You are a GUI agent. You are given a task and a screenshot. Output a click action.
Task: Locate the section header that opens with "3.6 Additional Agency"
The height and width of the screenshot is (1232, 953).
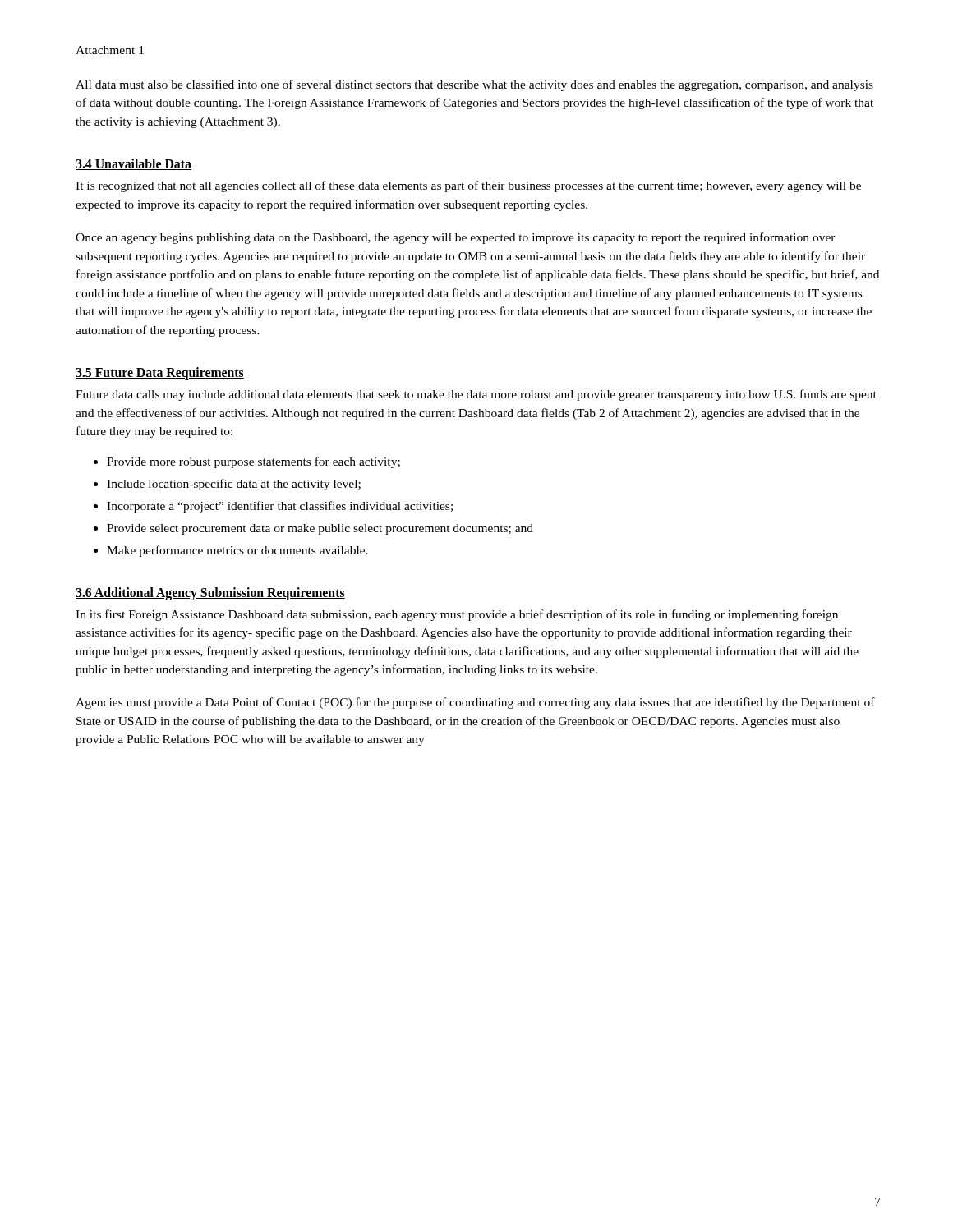pos(210,592)
